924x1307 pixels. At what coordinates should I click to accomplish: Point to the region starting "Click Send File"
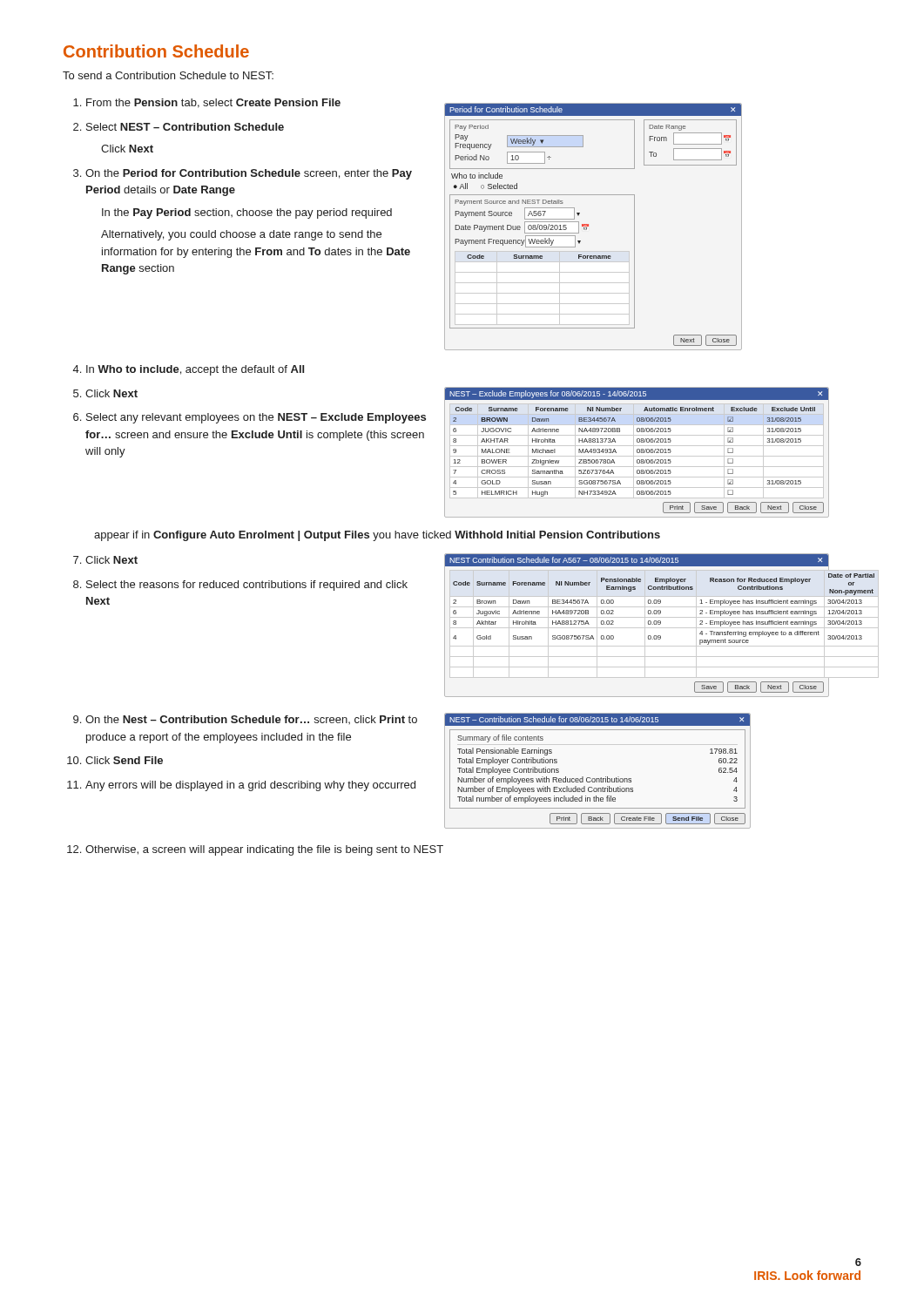[x=124, y=760]
